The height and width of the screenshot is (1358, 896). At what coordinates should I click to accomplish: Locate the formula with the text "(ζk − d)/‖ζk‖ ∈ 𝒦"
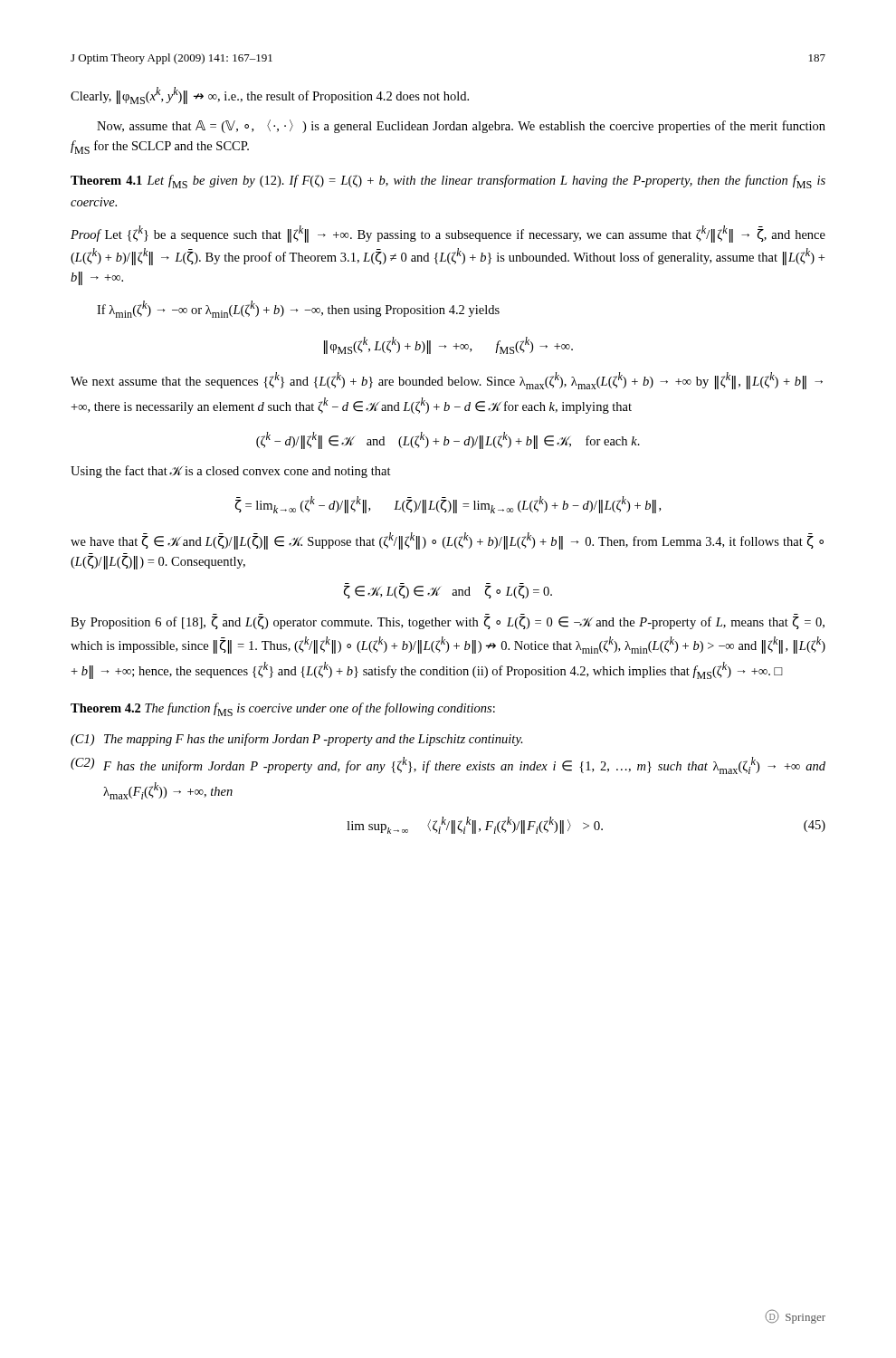point(448,440)
